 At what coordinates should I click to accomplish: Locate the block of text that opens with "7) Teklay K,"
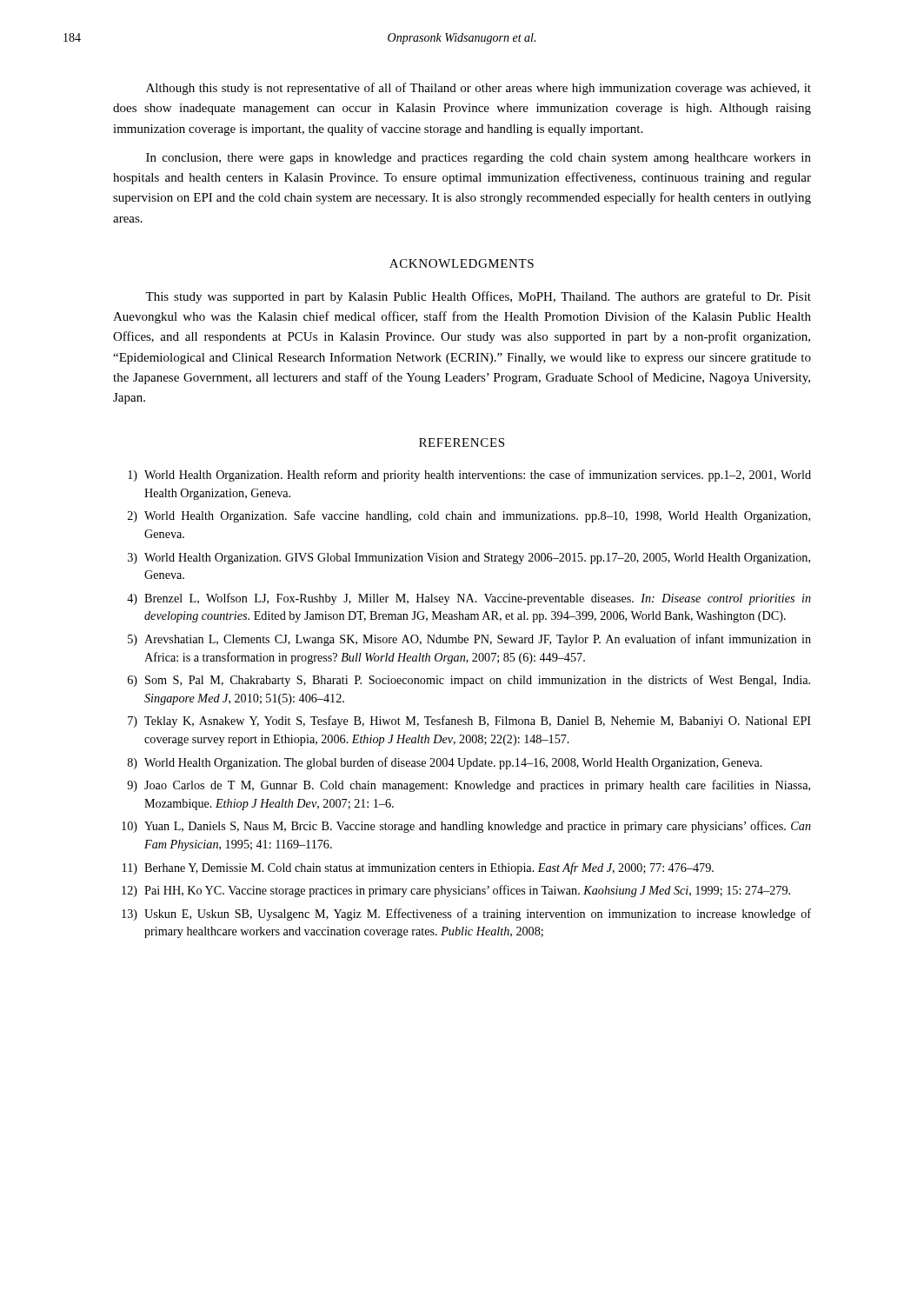click(462, 730)
